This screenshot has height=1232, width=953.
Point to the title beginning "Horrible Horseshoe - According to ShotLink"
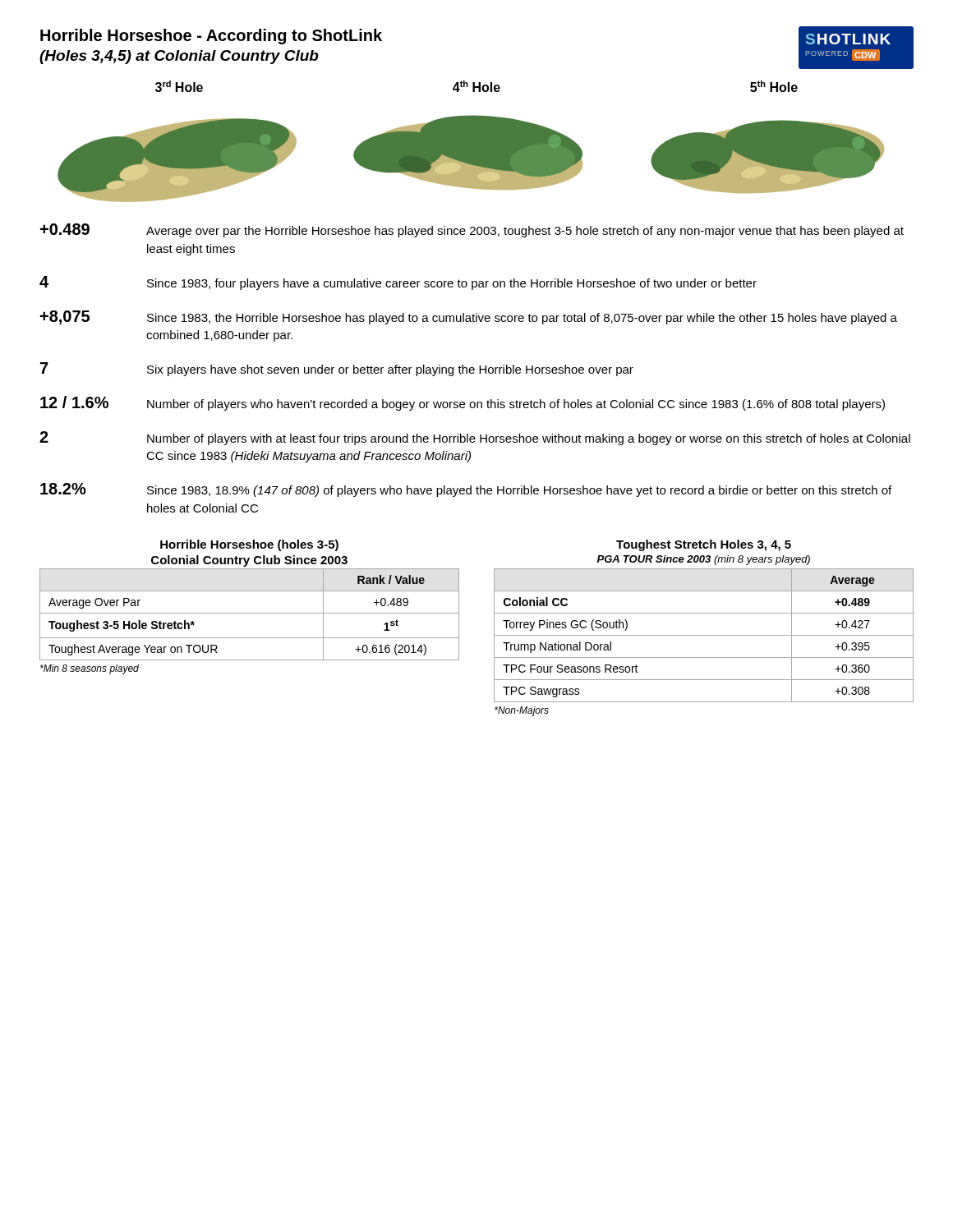pos(211,46)
